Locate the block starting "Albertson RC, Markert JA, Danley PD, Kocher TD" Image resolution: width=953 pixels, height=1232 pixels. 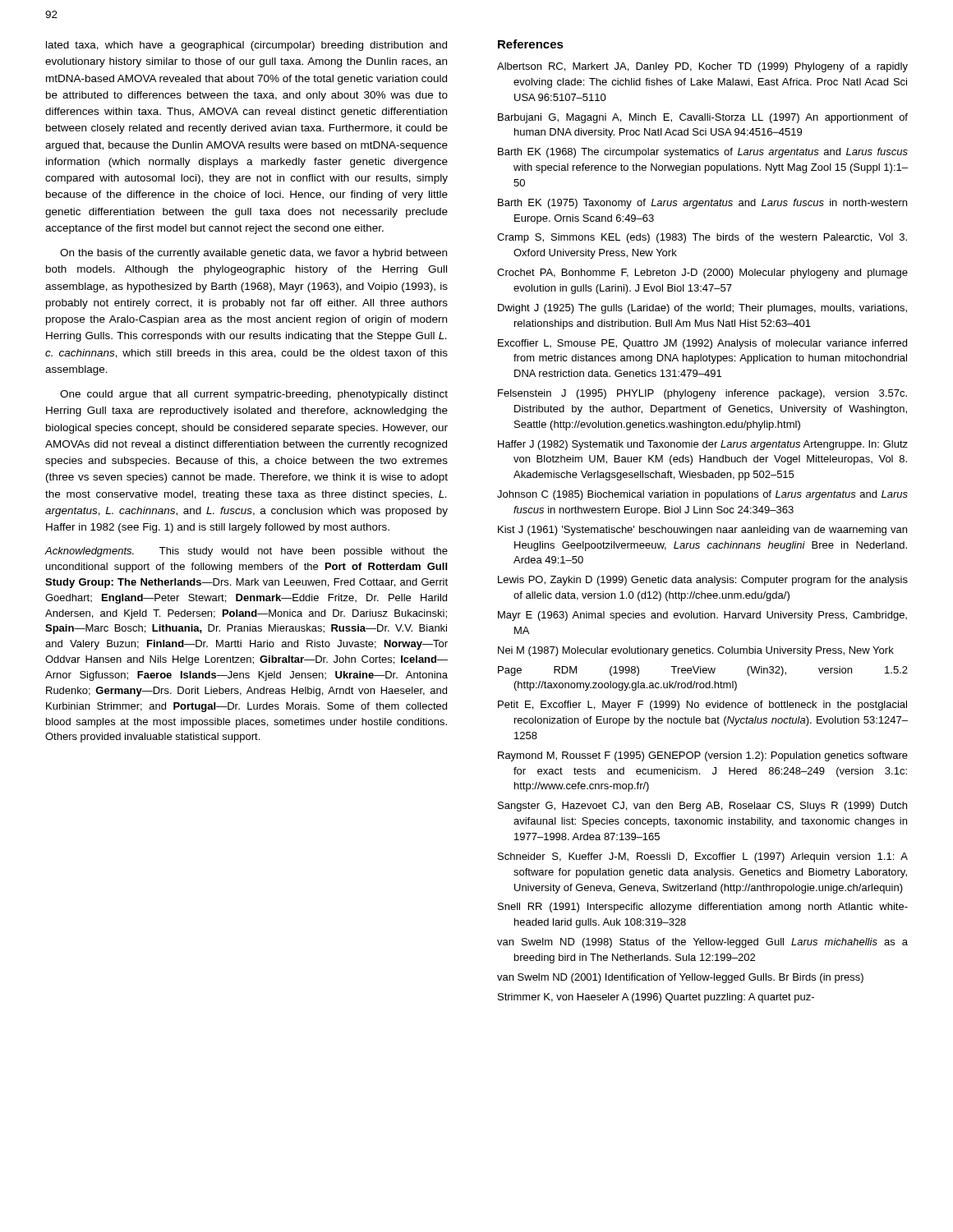point(702,82)
